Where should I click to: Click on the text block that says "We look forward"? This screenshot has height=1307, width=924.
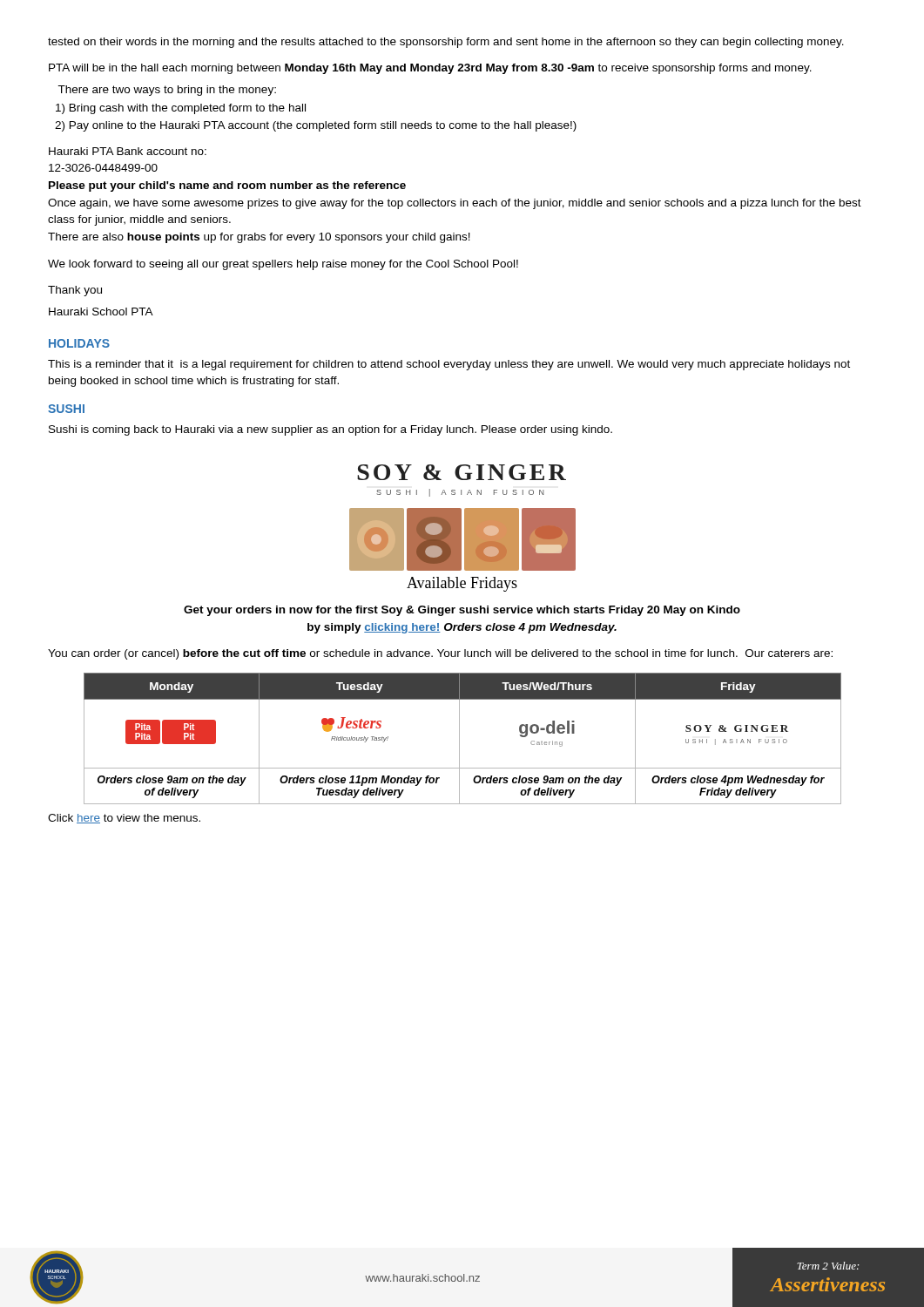283,264
